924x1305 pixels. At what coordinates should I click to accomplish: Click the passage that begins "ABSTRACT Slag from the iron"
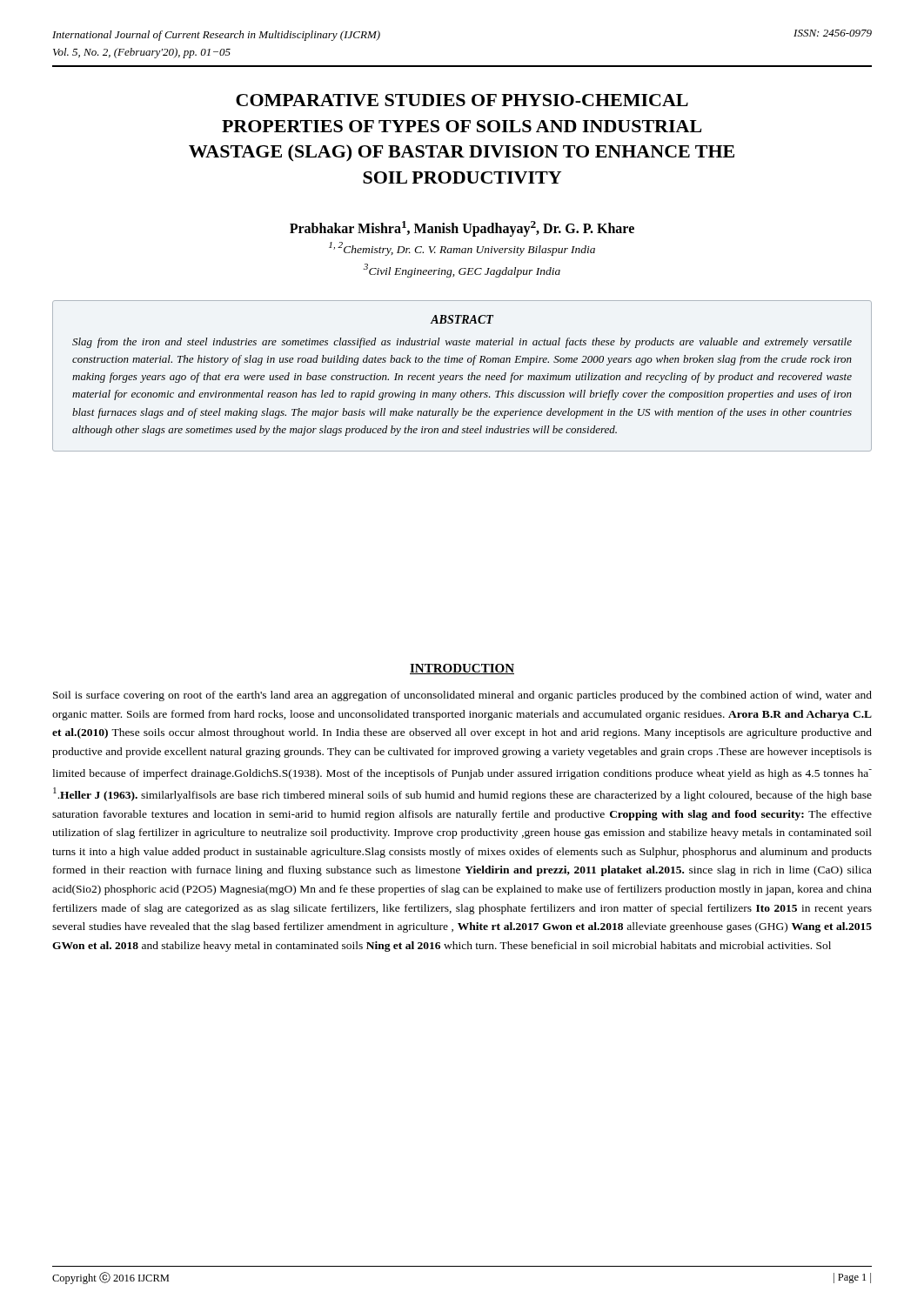tap(462, 376)
